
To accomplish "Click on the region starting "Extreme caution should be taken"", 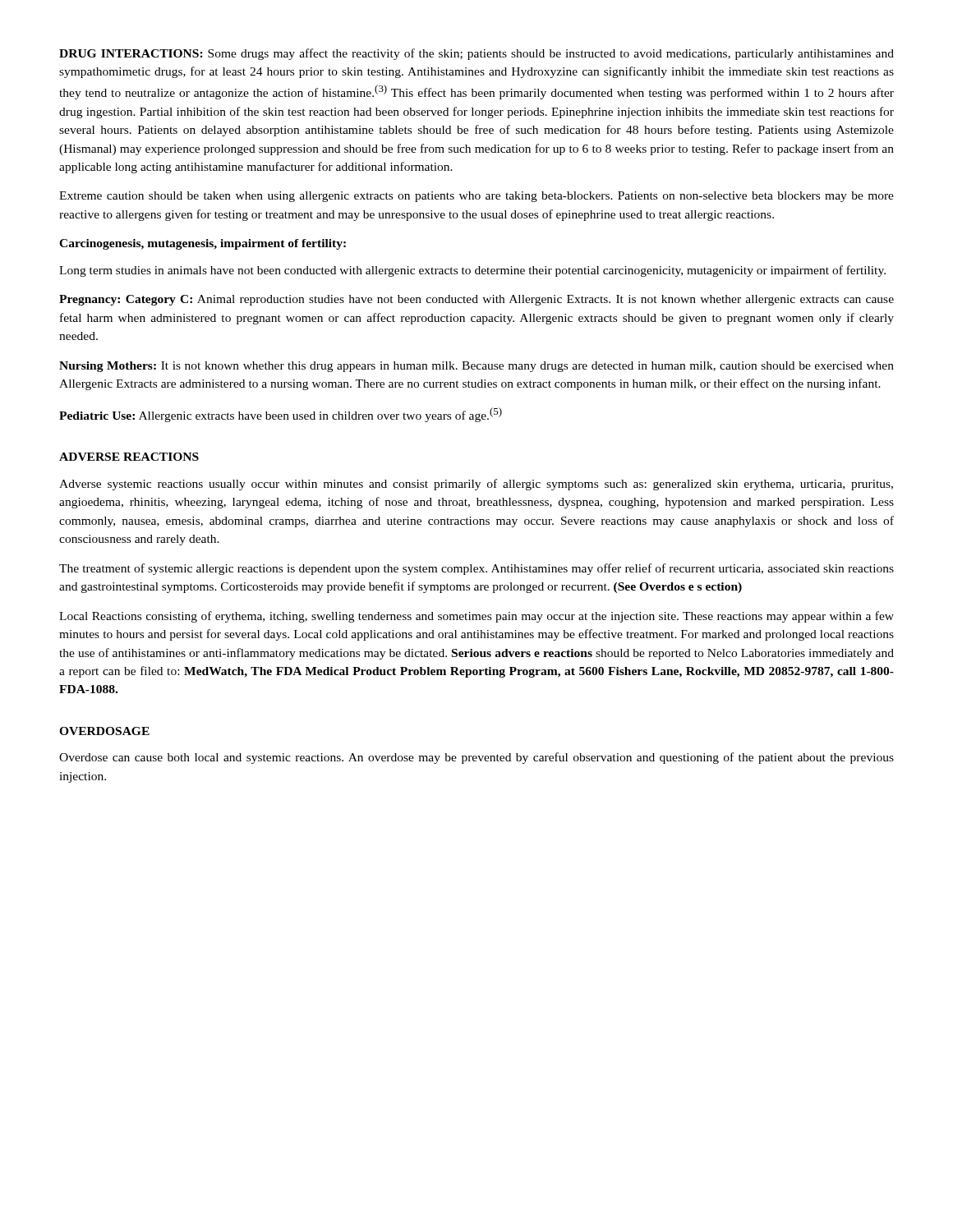I will [476, 205].
